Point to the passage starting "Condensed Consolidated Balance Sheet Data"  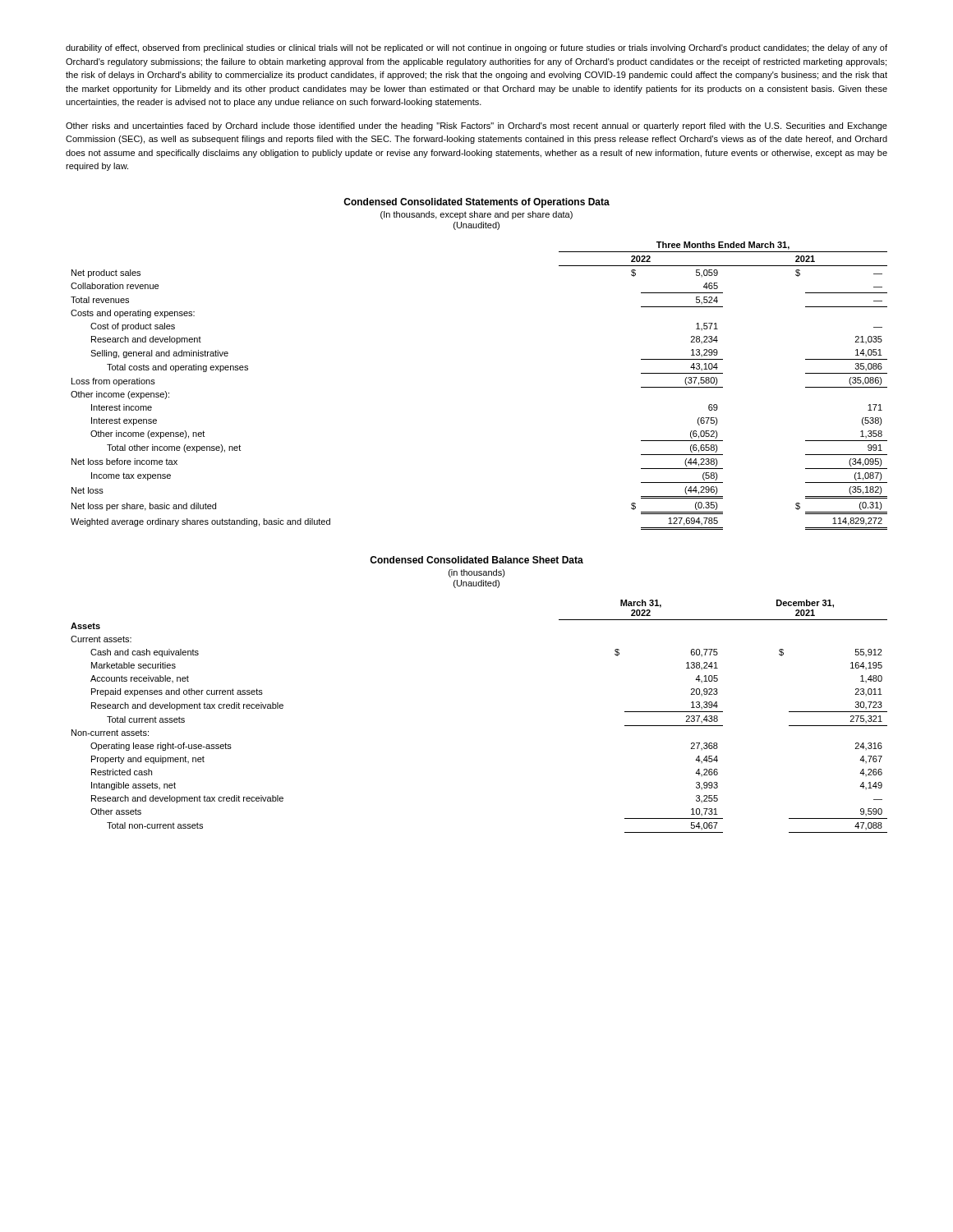click(476, 560)
